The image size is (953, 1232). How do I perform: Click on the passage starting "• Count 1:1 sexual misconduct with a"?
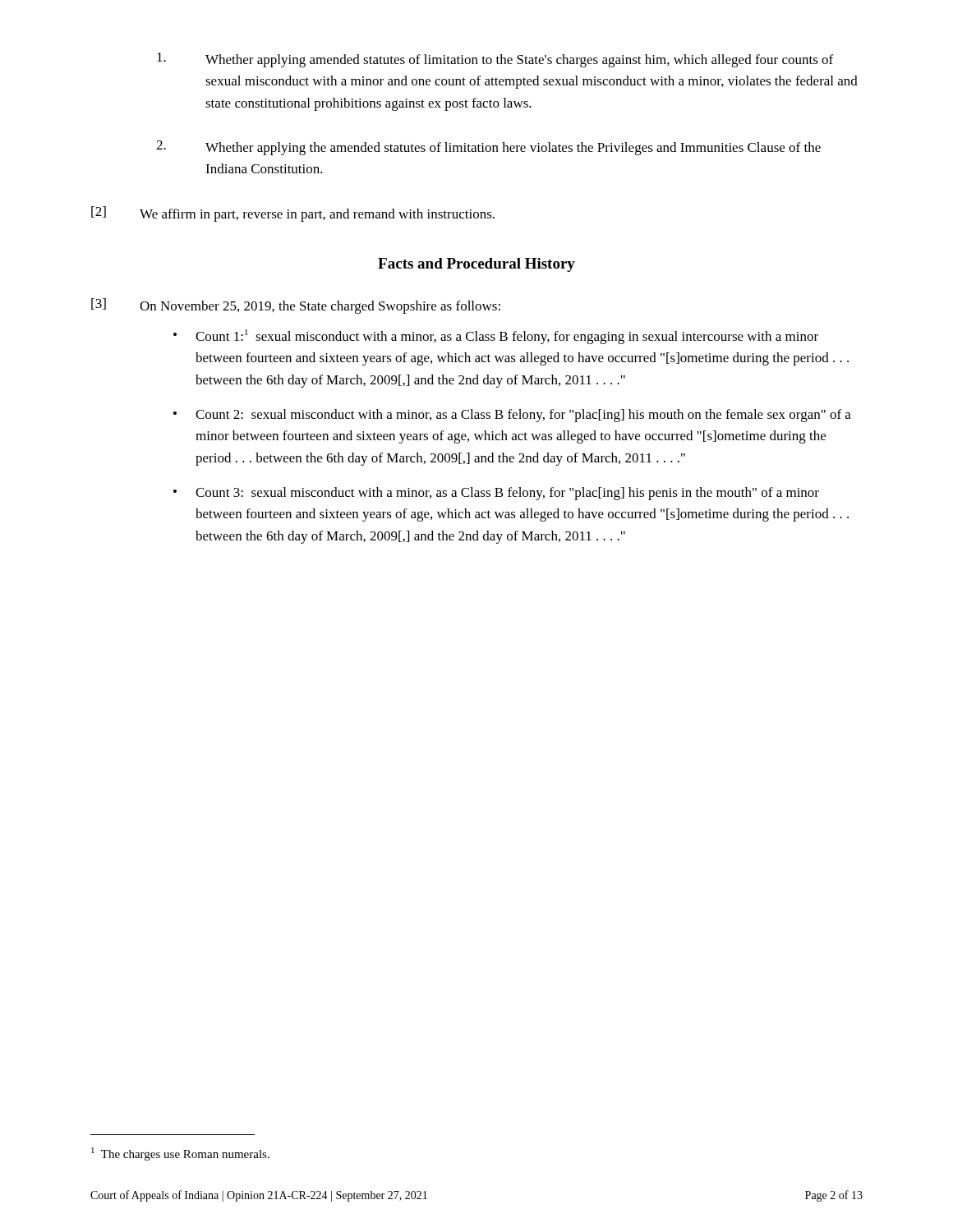(518, 358)
